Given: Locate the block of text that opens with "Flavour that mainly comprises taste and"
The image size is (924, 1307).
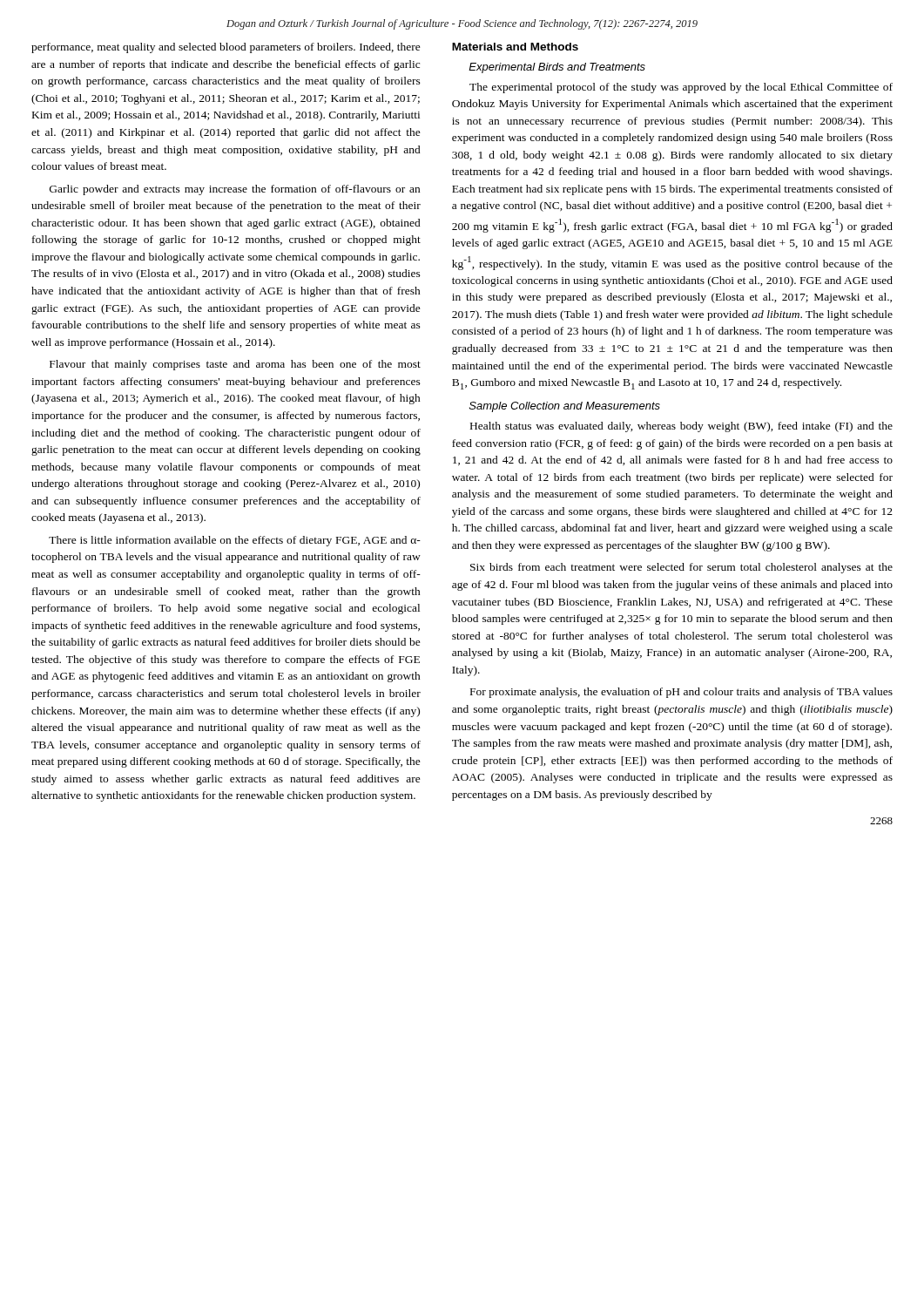Looking at the screenshot, I should point(226,441).
